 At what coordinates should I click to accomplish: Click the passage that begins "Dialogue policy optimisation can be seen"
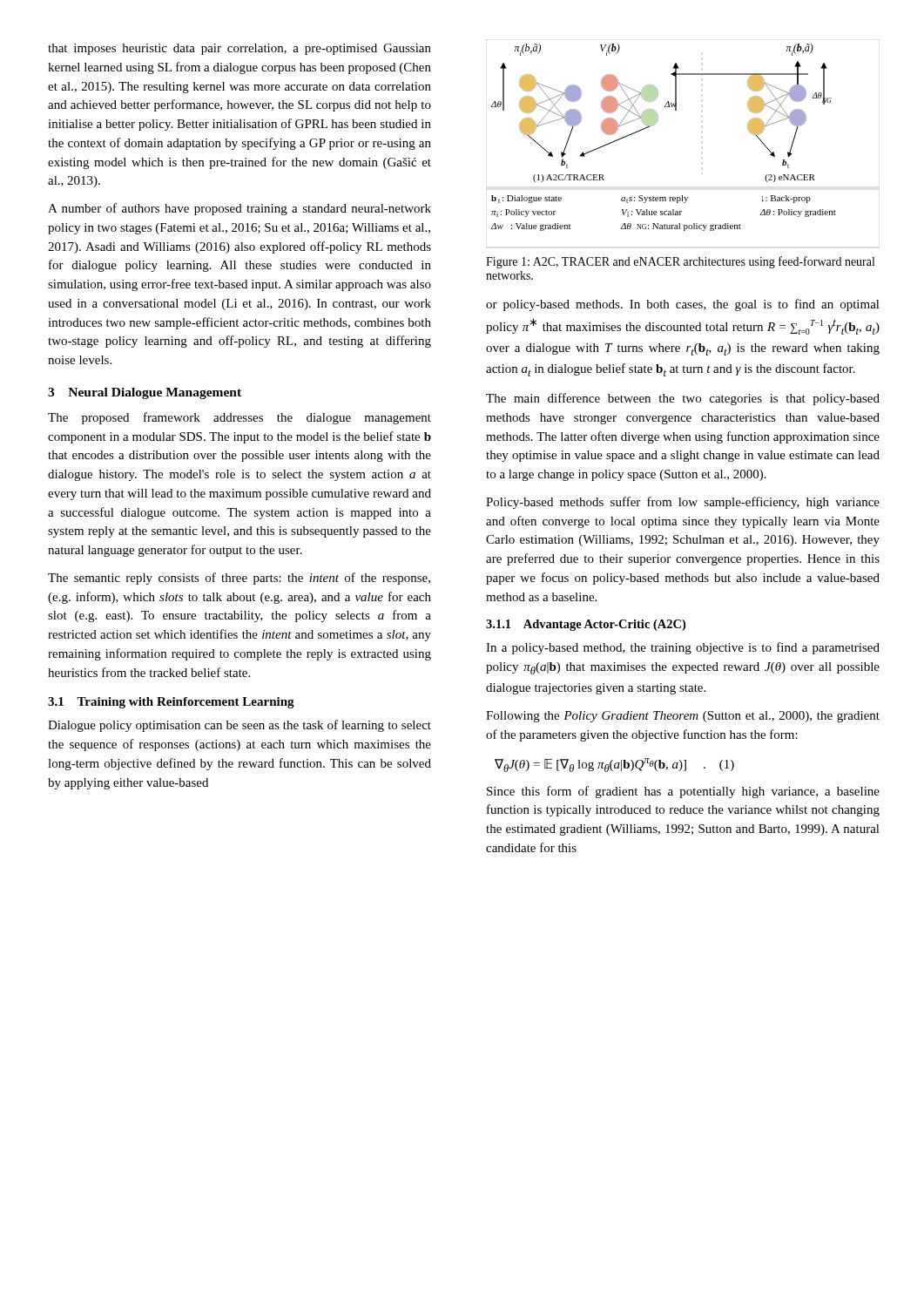tap(239, 754)
